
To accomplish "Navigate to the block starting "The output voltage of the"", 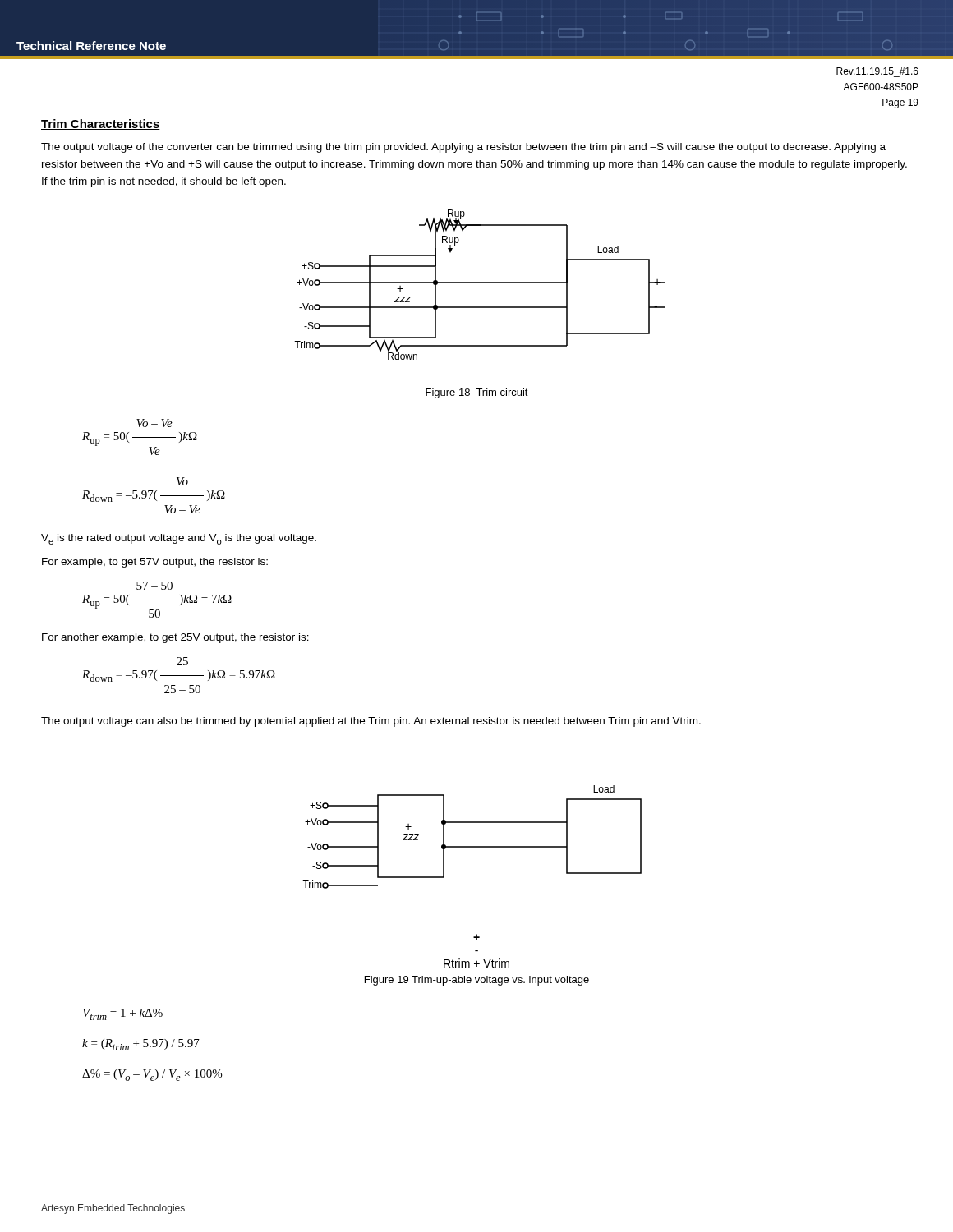I will (474, 164).
